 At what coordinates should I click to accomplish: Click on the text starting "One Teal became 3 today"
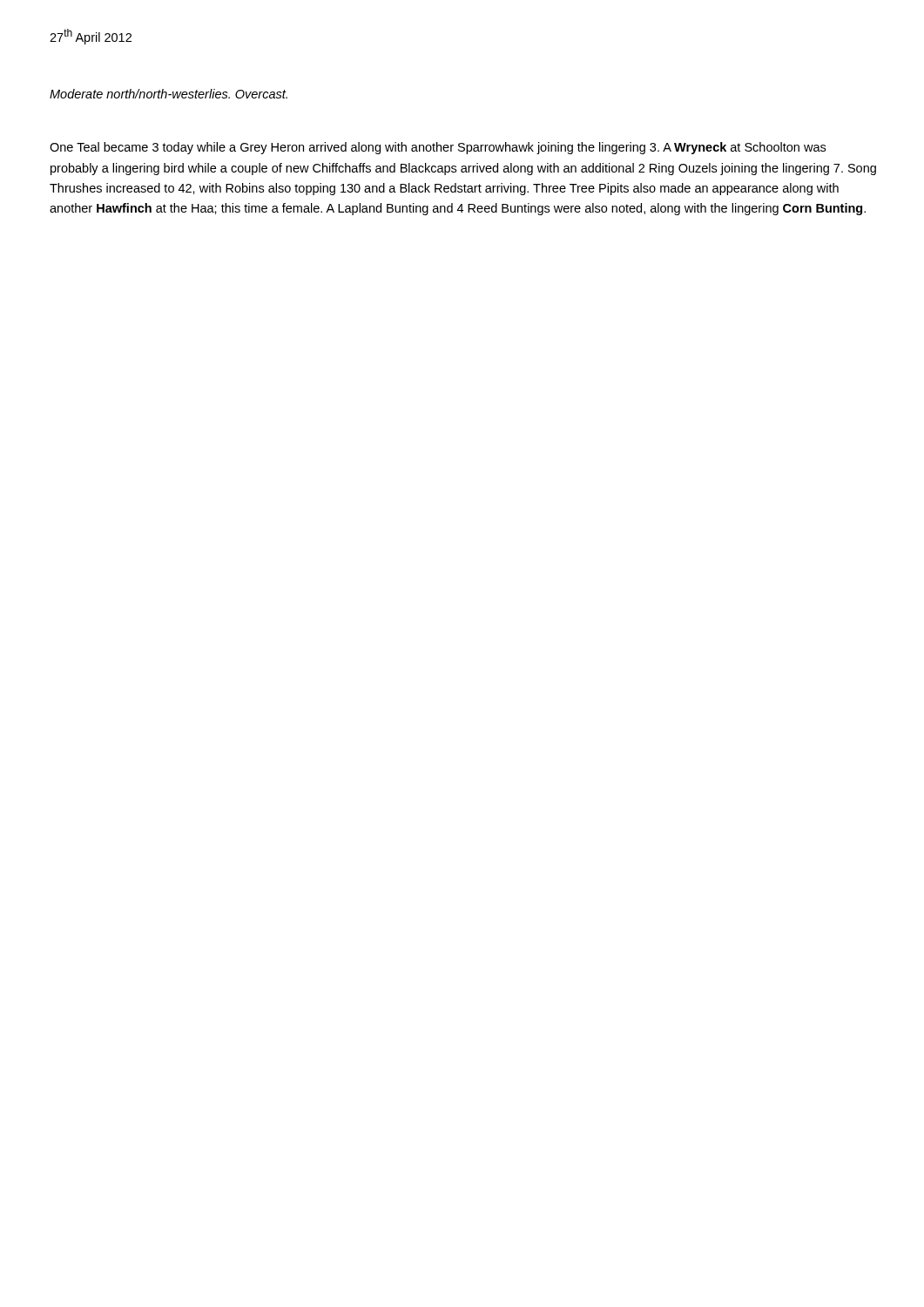[463, 178]
